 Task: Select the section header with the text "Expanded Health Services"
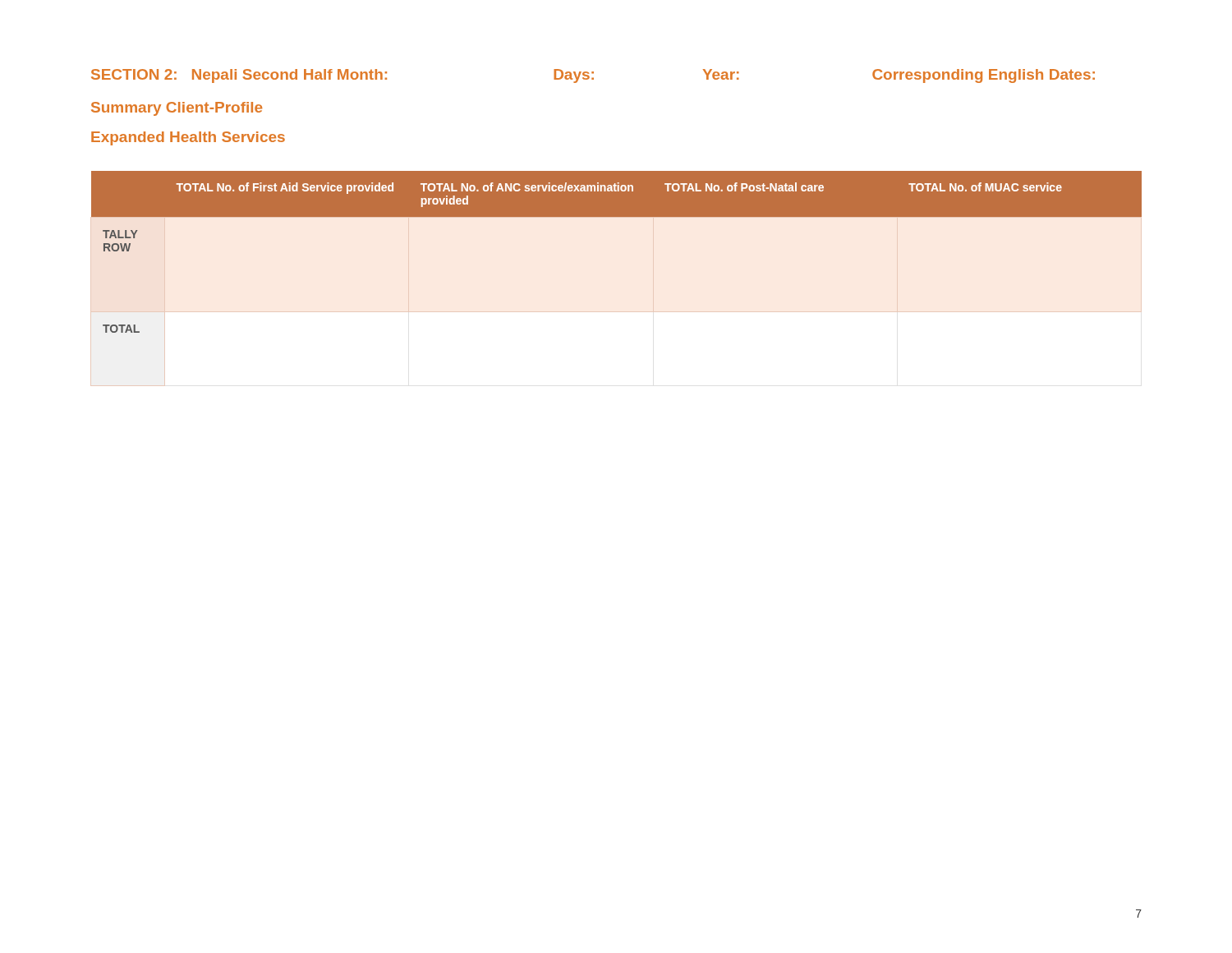click(188, 137)
